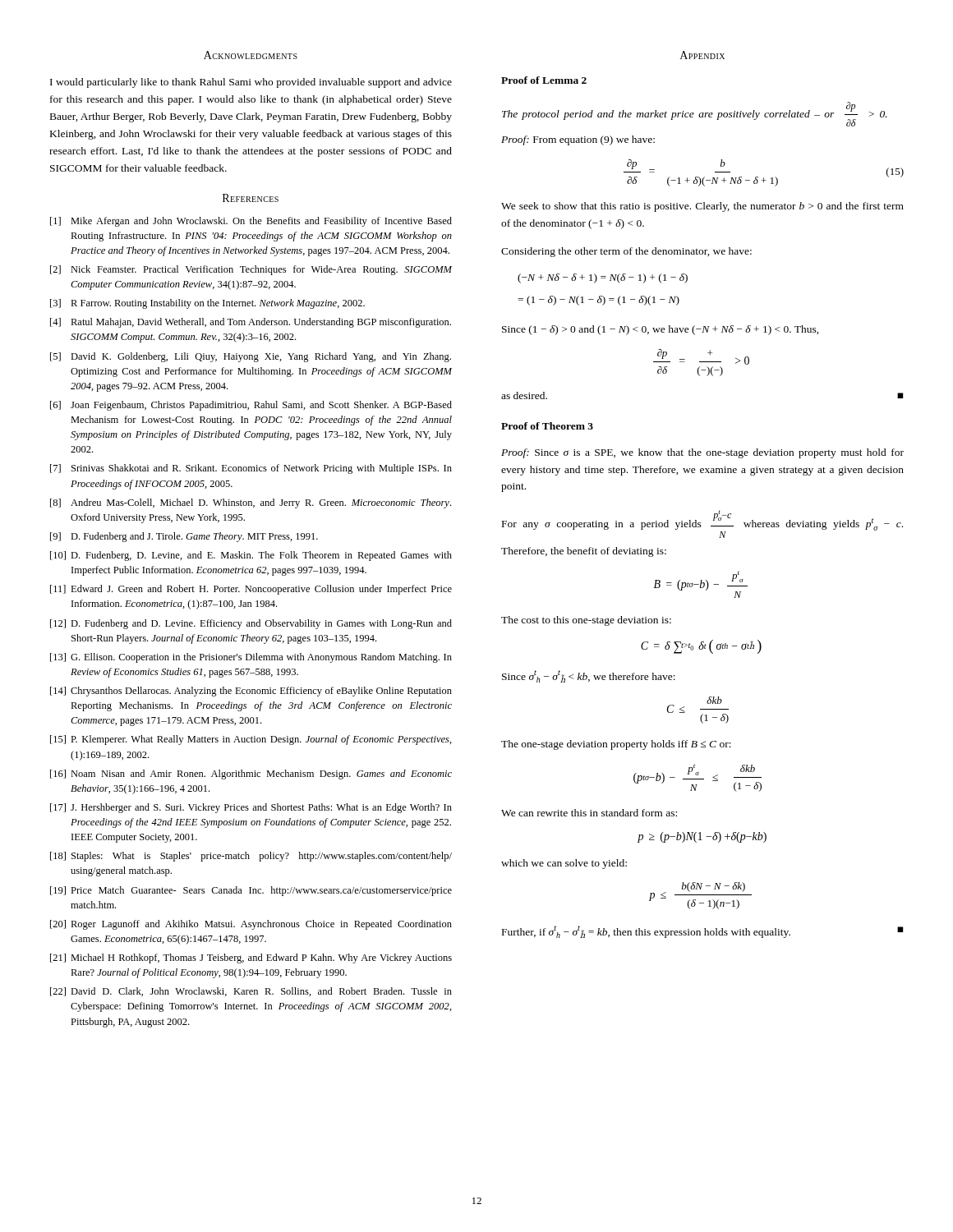Locate the formula with the text "∂p ∂δ = +"
Image resolution: width=953 pixels, height=1232 pixels.
[x=702, y=362]
